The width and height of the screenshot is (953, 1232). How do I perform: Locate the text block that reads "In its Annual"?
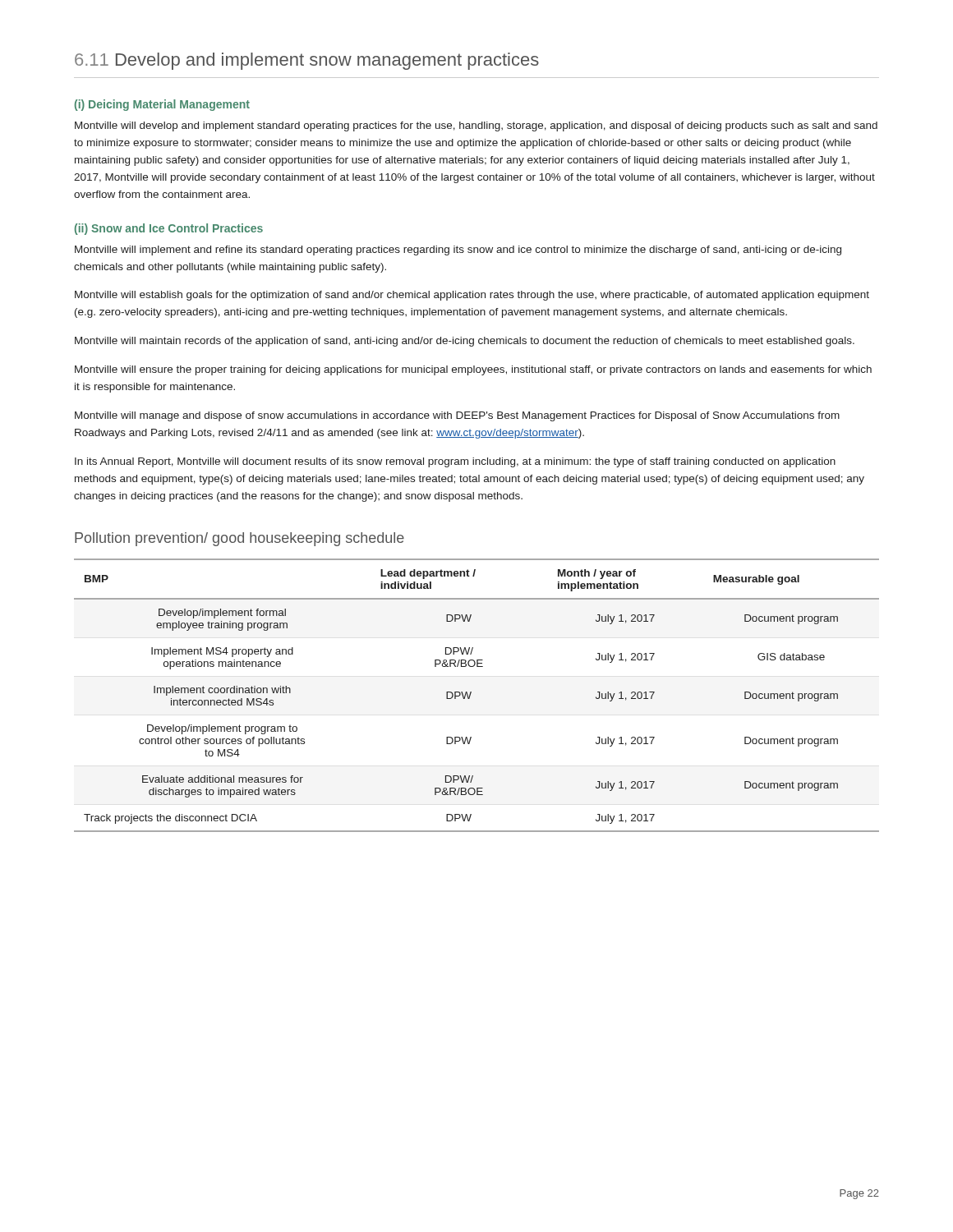coord(469,478)
